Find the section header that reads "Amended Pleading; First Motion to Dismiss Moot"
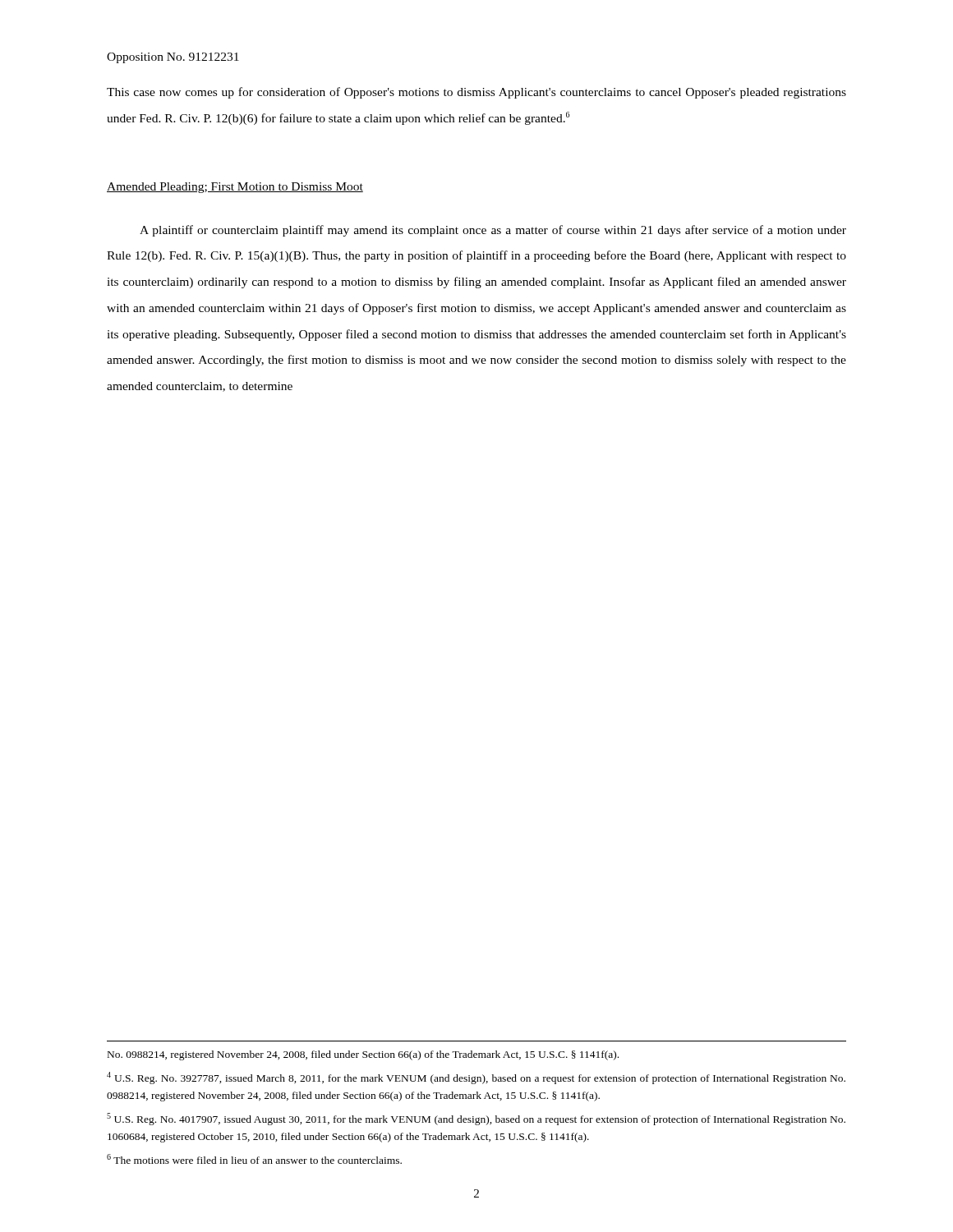The image size is (953, 1232). coord(235,186)
